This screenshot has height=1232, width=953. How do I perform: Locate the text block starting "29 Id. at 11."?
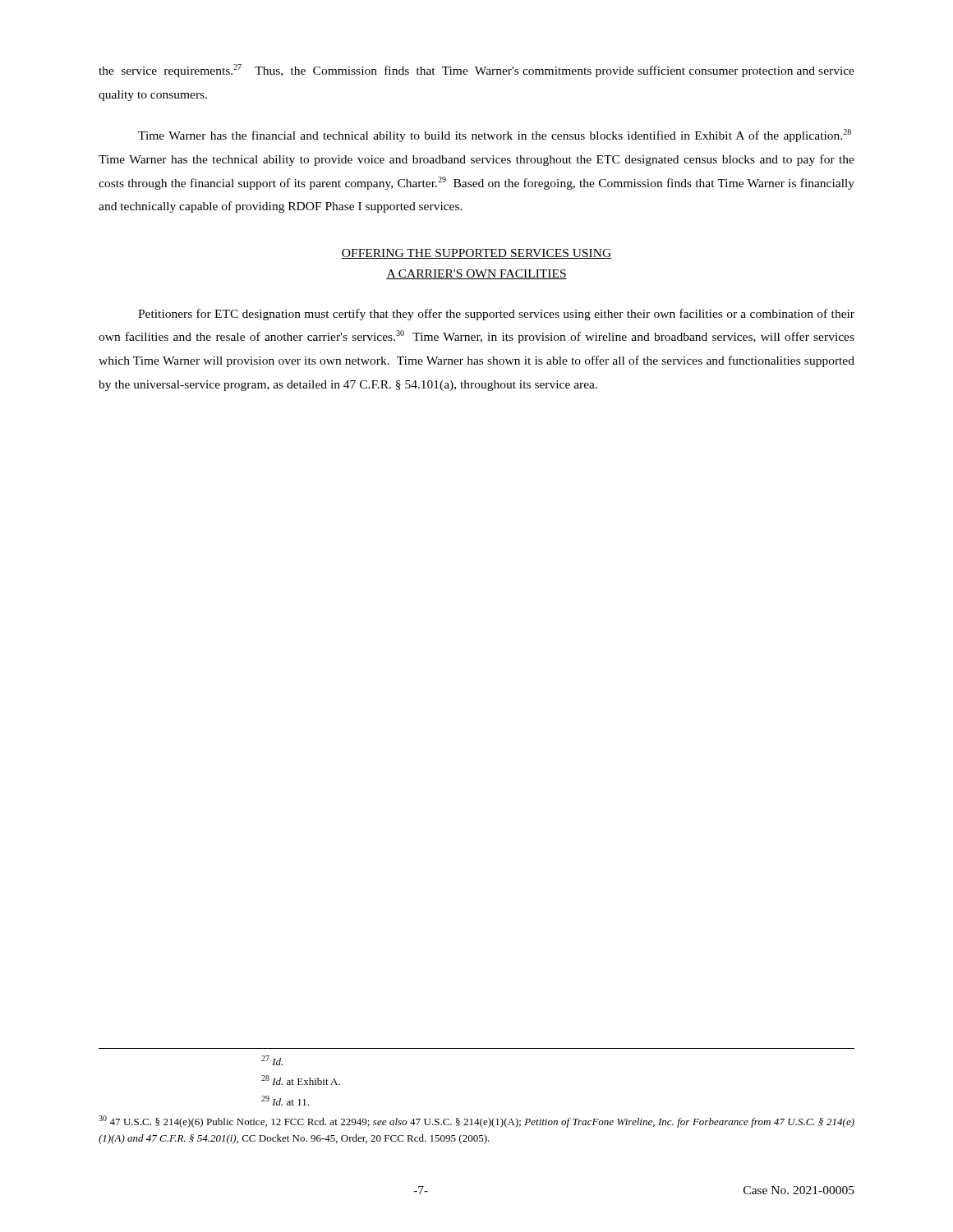[253, 1101]
